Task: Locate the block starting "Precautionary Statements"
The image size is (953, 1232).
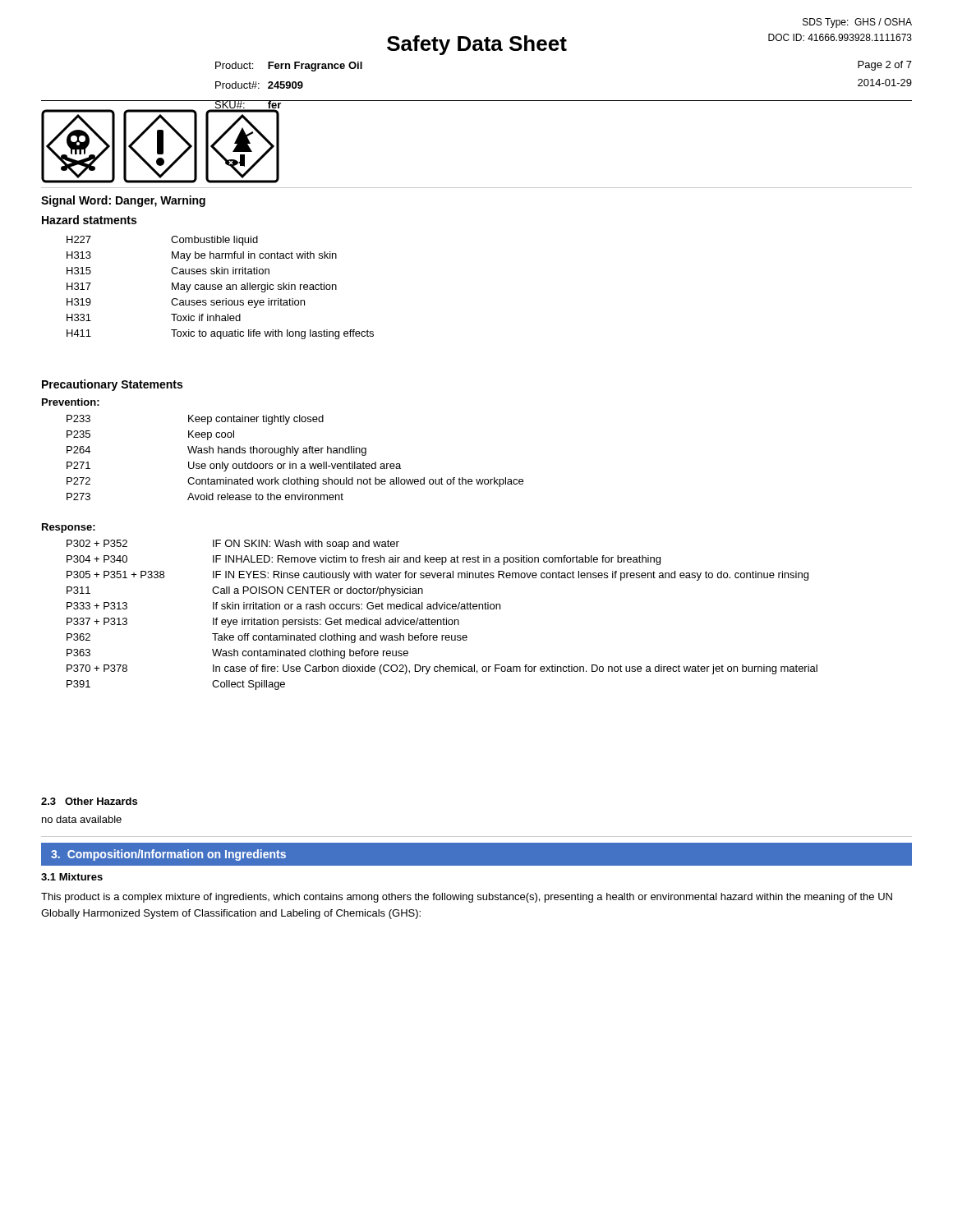Action: pos(112,384)
